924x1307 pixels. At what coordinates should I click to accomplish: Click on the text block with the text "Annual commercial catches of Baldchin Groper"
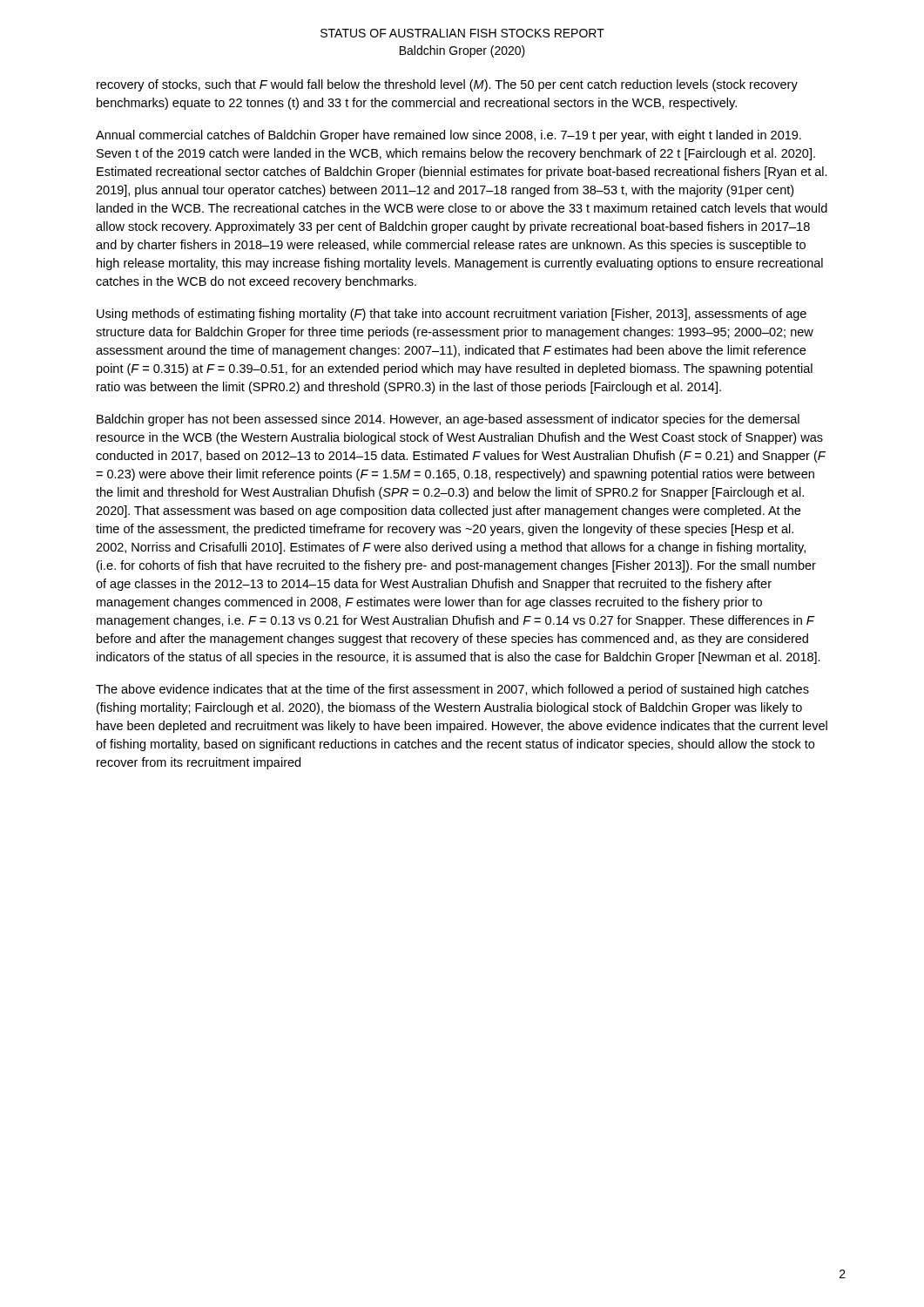point(462,208)
